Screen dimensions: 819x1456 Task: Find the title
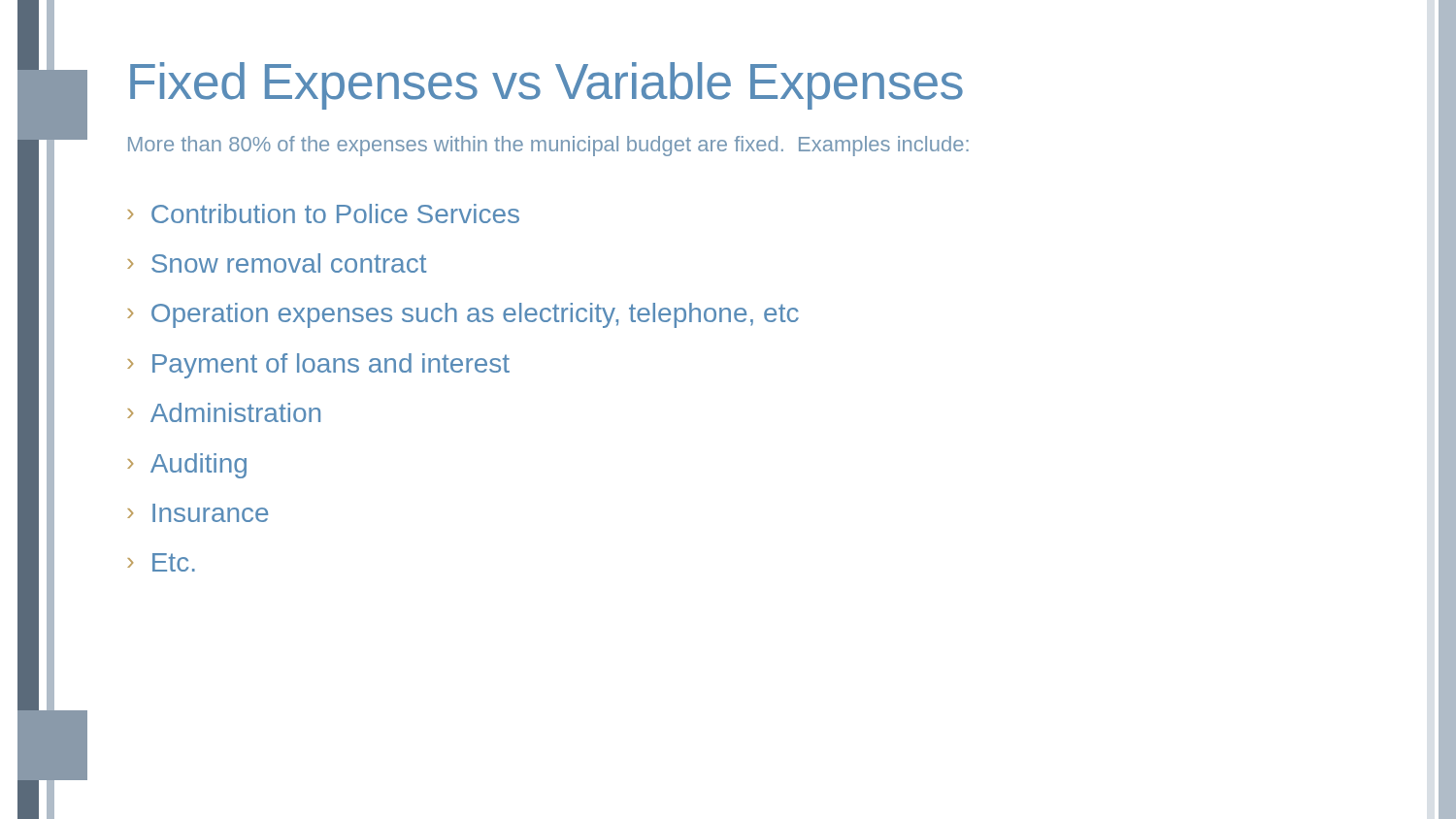[545, 82]
